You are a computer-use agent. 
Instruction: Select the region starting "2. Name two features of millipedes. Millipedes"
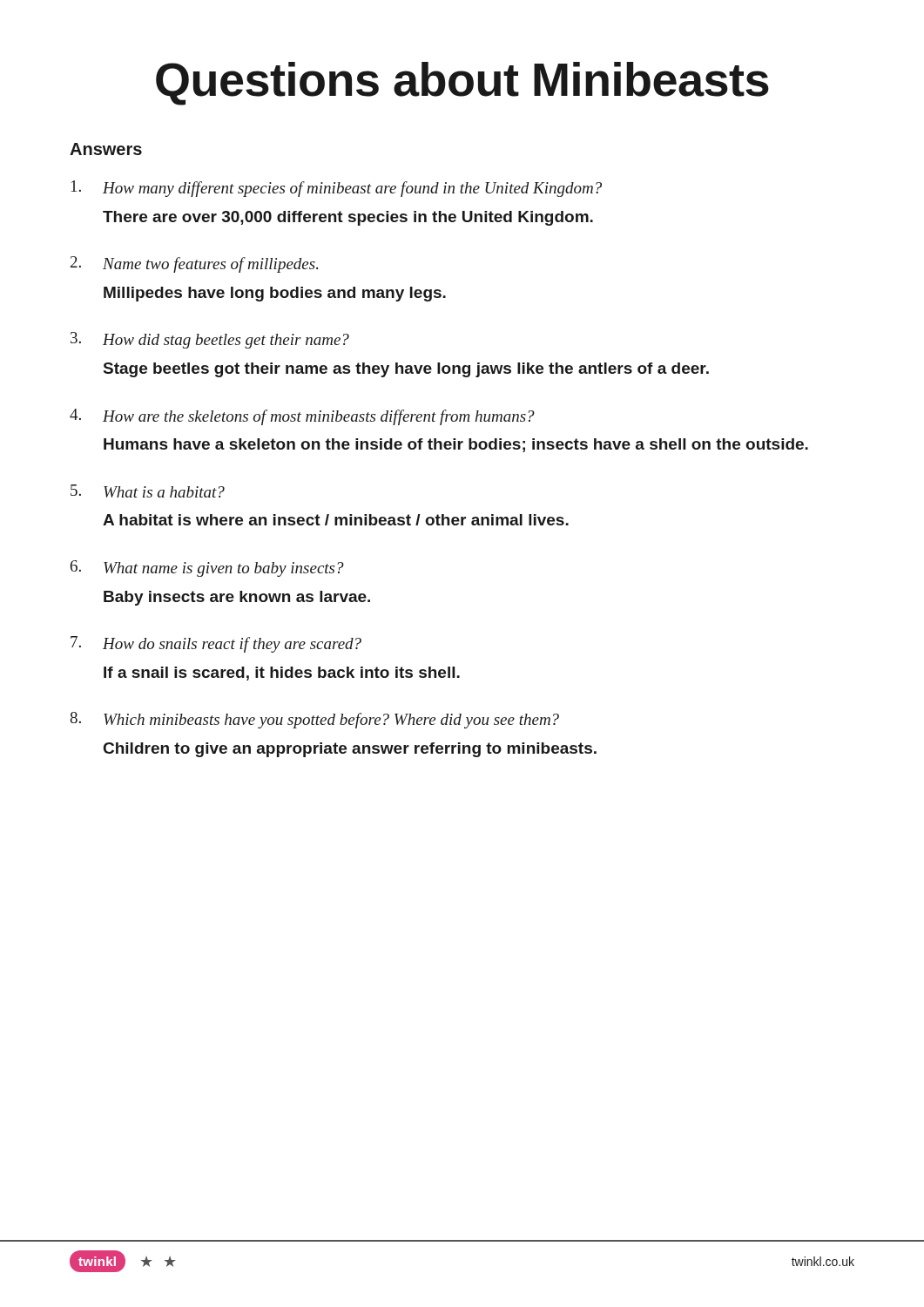(x=194, y=264)
